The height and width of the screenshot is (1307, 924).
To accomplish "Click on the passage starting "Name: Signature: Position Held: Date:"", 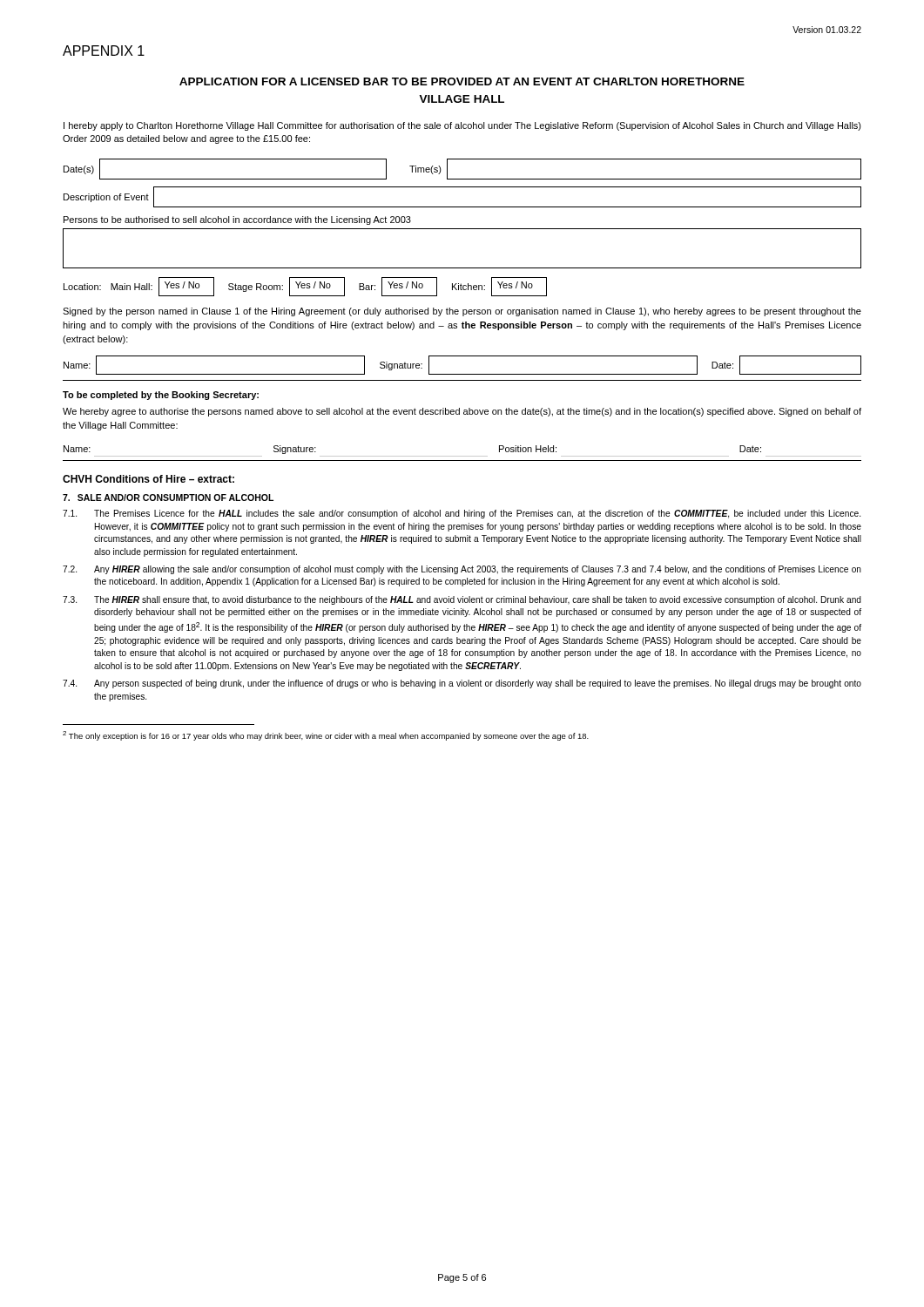I will tap(462, 451).
